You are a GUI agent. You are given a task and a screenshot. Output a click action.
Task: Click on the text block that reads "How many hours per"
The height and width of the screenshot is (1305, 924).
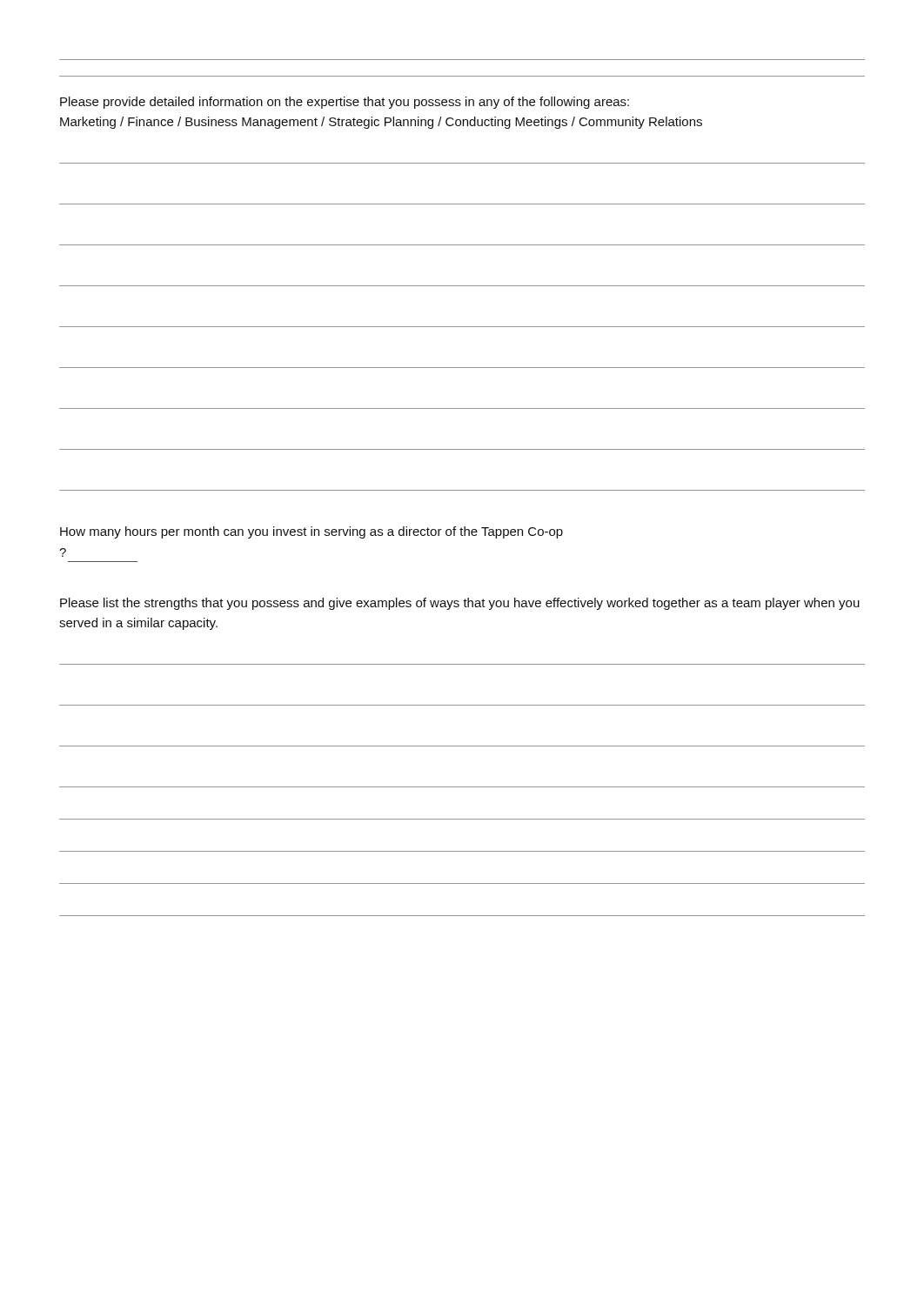click(x=311, y=543)
